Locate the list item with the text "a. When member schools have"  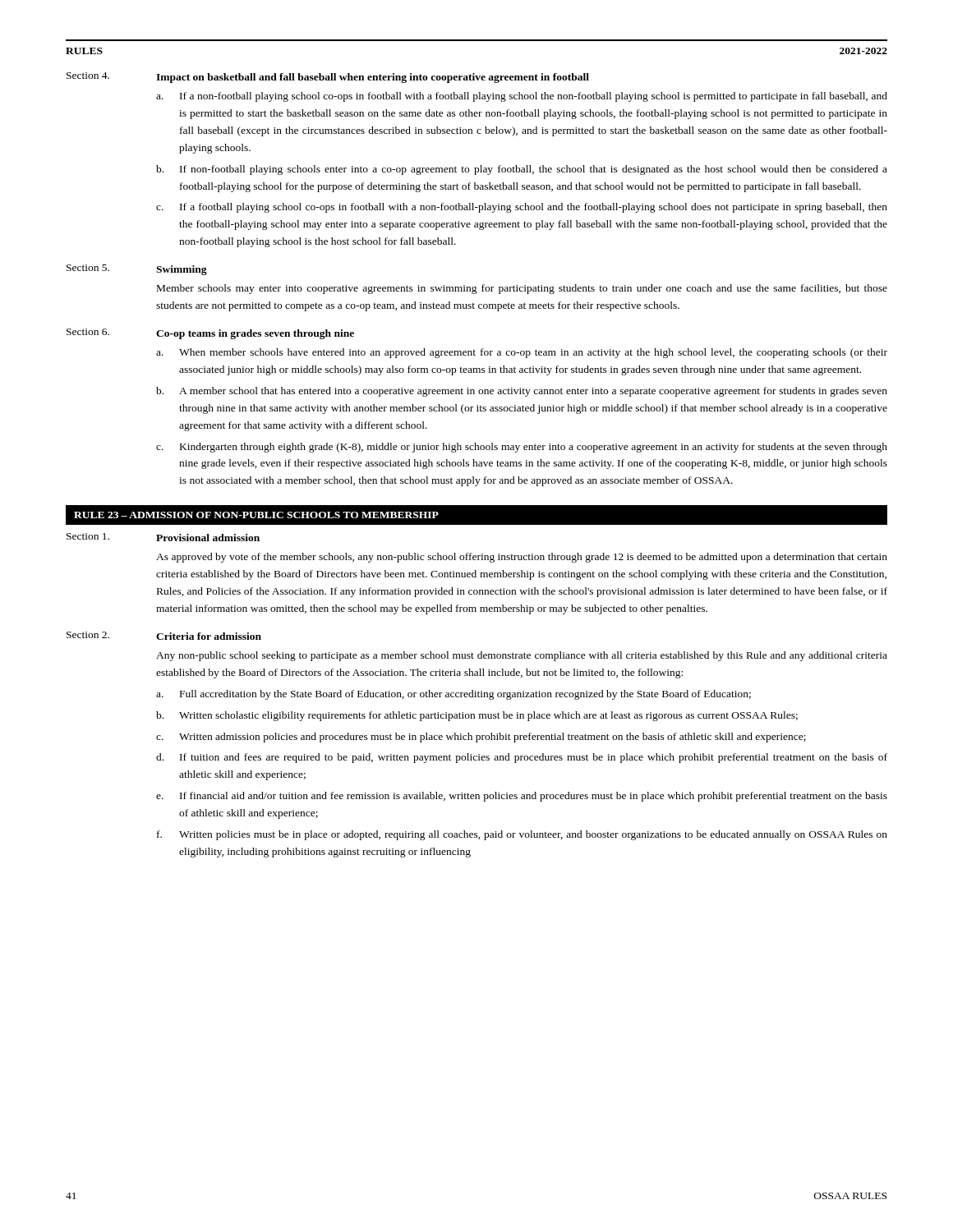[522, 361]
